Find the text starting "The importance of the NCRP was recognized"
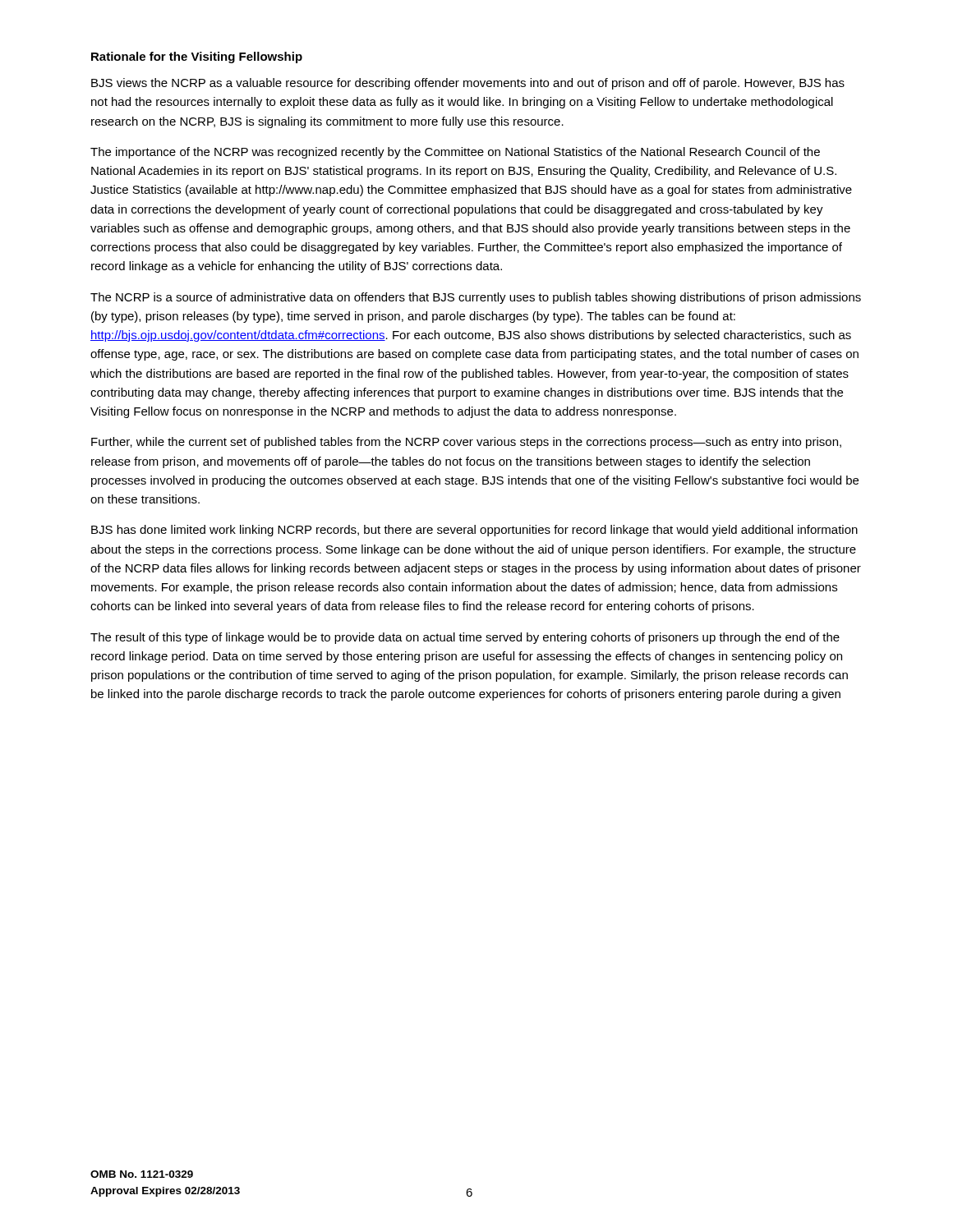Viewport: 953px width, 1232px height. click(471, 209)
